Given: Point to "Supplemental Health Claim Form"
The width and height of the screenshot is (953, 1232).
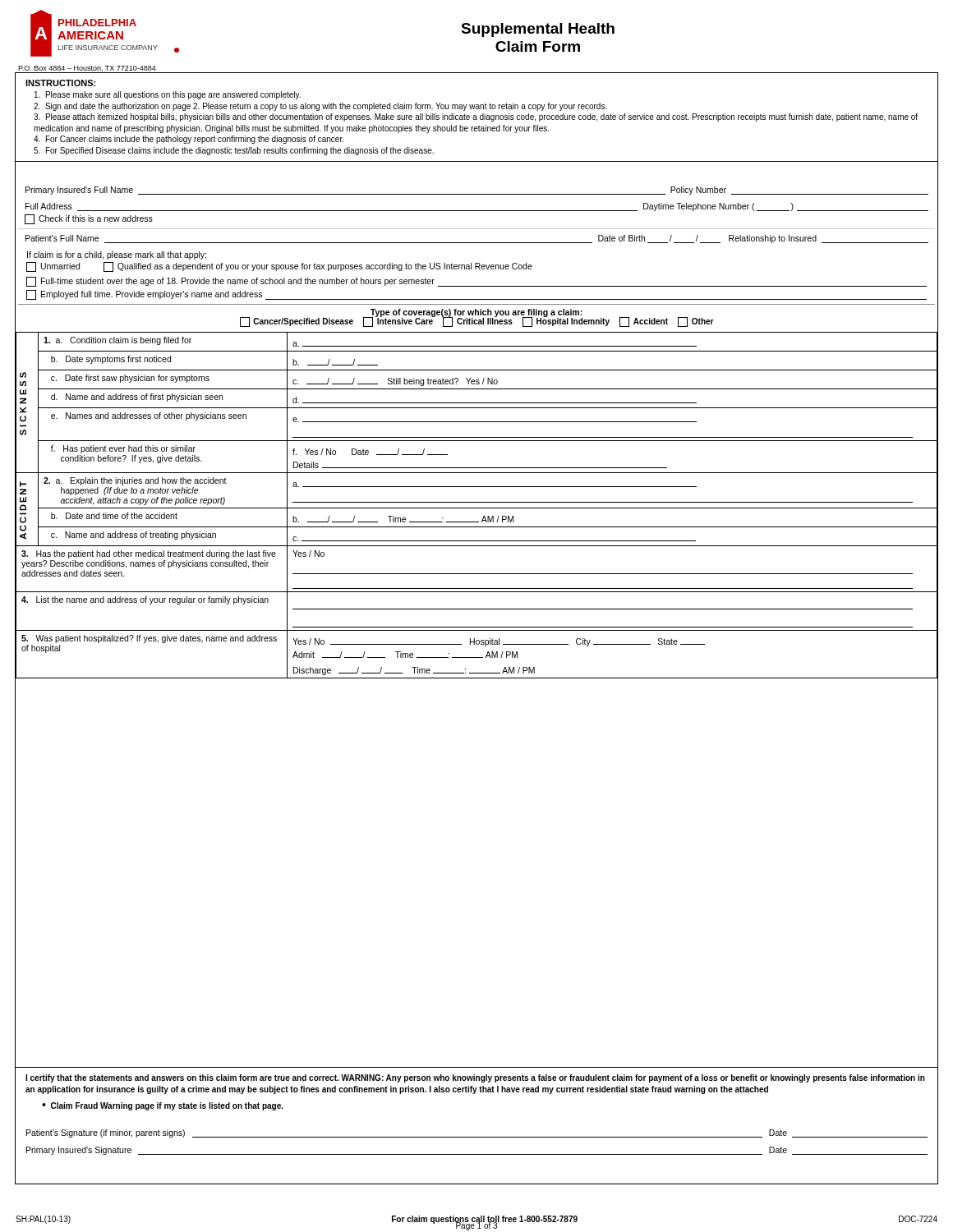Looking at the screenshot, I should pyautogui.click(x=538, y=38).
